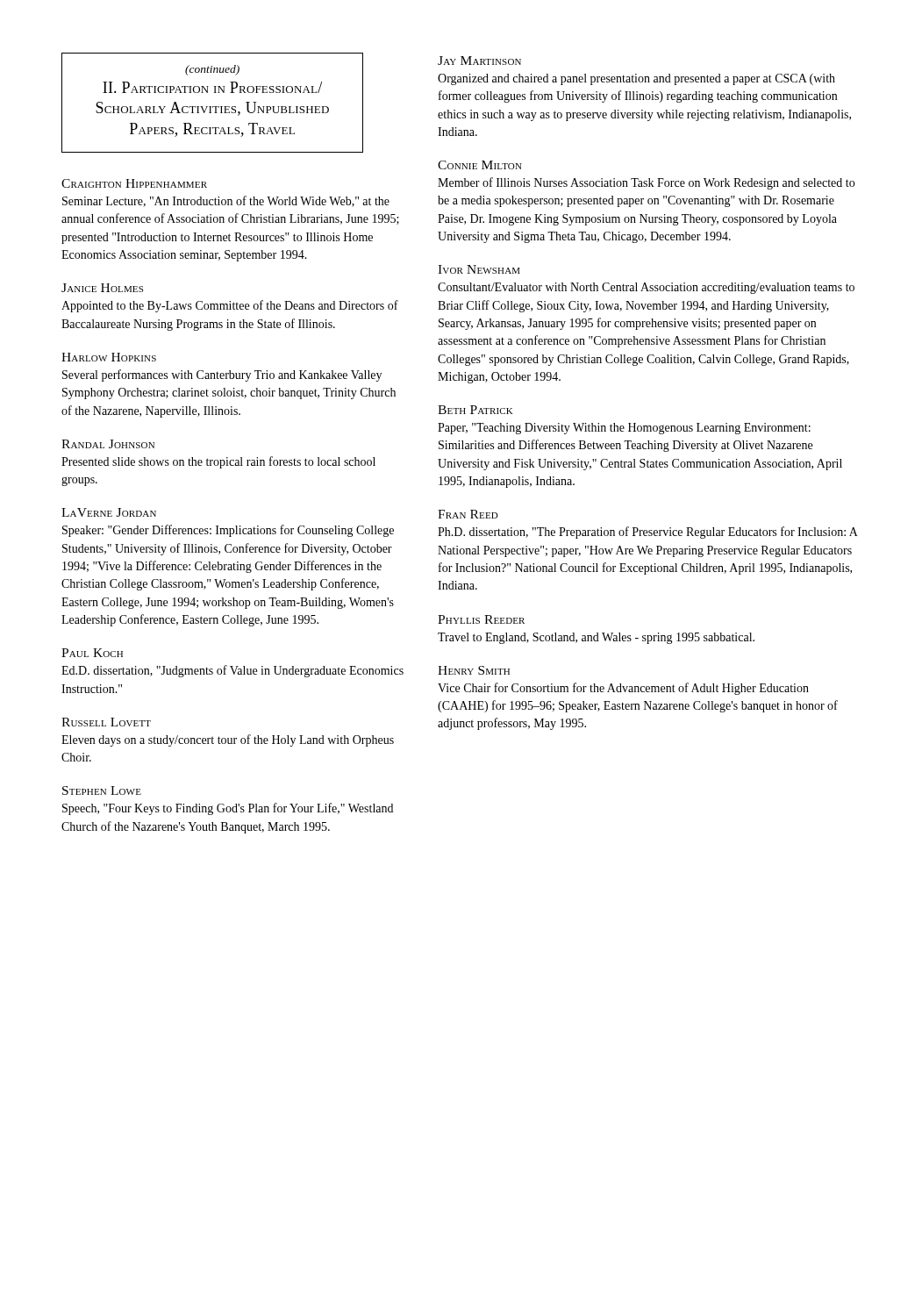Click where it says "Henry Smith"
This screenshot has height=1316, width=922.
click(474, 670)
